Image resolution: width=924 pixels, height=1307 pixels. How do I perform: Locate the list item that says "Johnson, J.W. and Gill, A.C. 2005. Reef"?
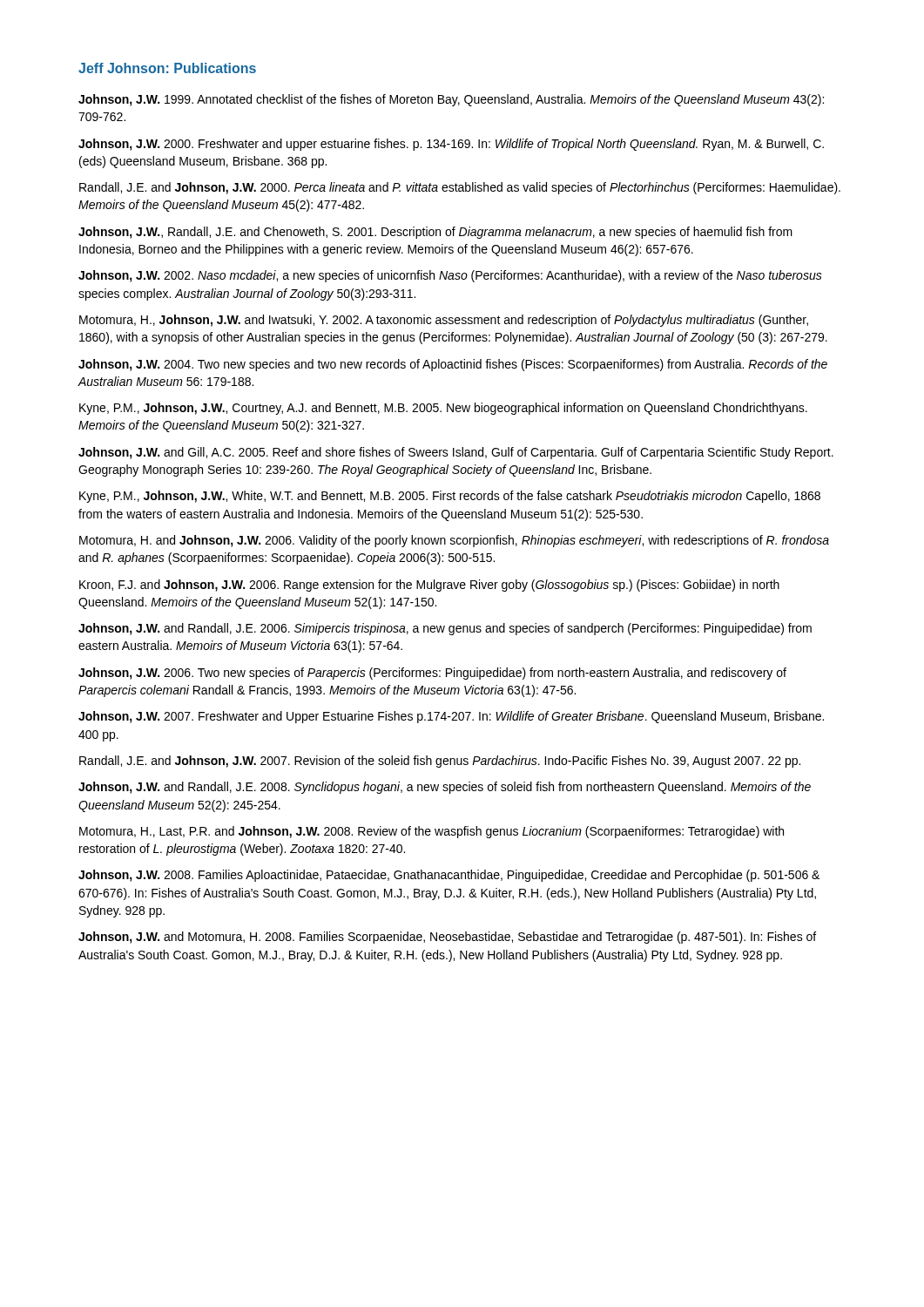(x=456, y=461)
